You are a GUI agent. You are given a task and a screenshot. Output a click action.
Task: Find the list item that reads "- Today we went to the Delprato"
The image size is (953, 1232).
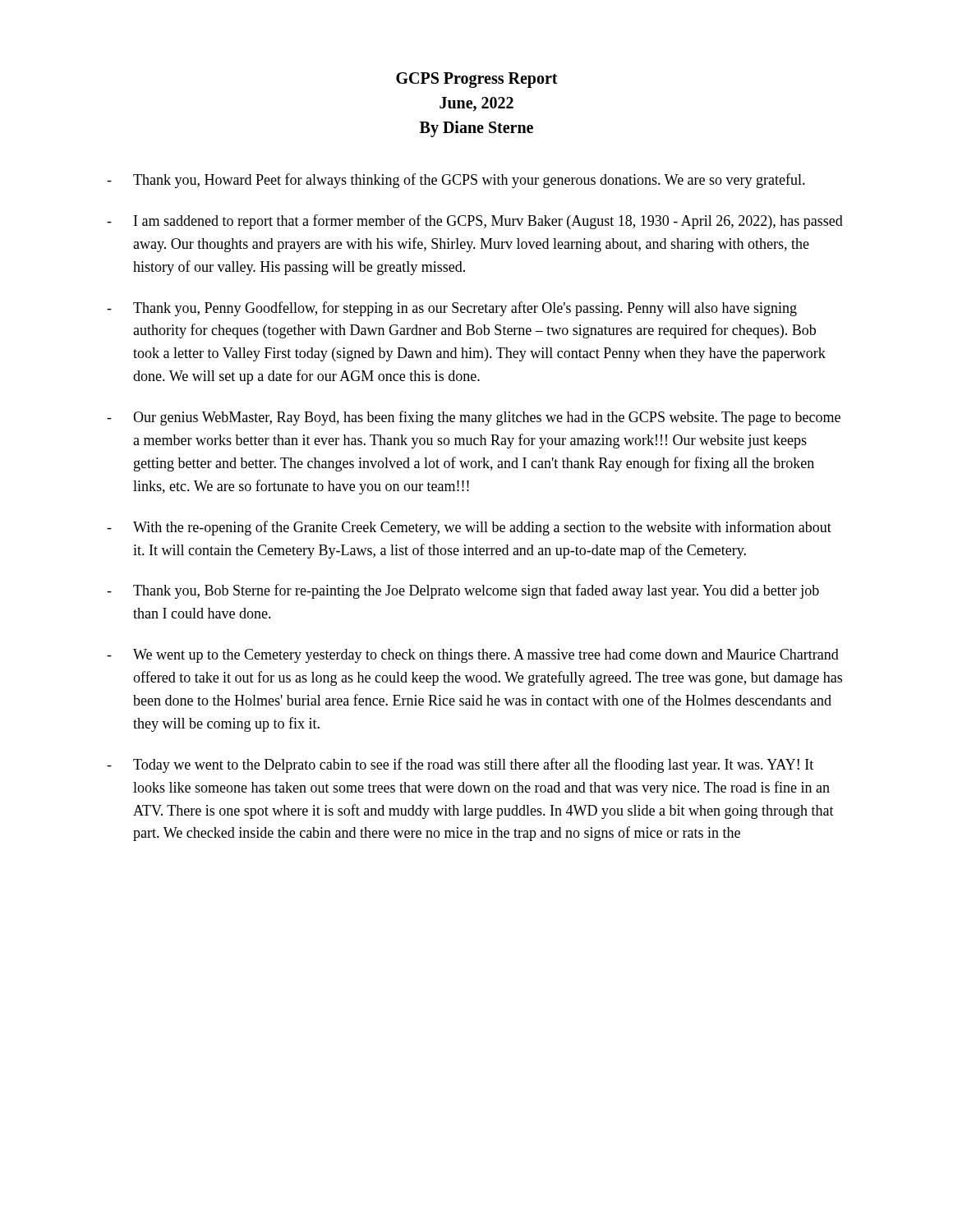[476, 800]
